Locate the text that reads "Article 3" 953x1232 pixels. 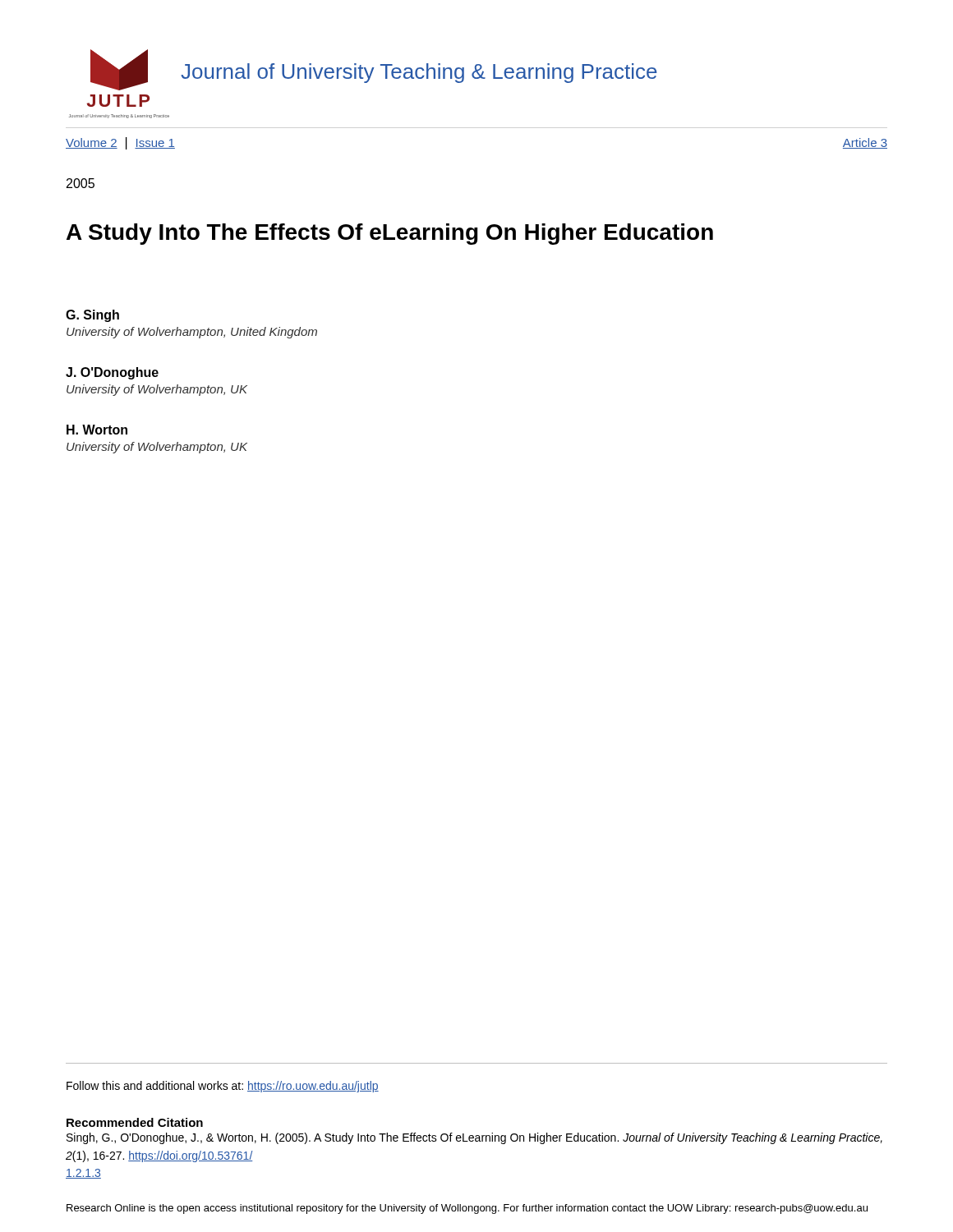pyautogui.click(x=865, y=142)
